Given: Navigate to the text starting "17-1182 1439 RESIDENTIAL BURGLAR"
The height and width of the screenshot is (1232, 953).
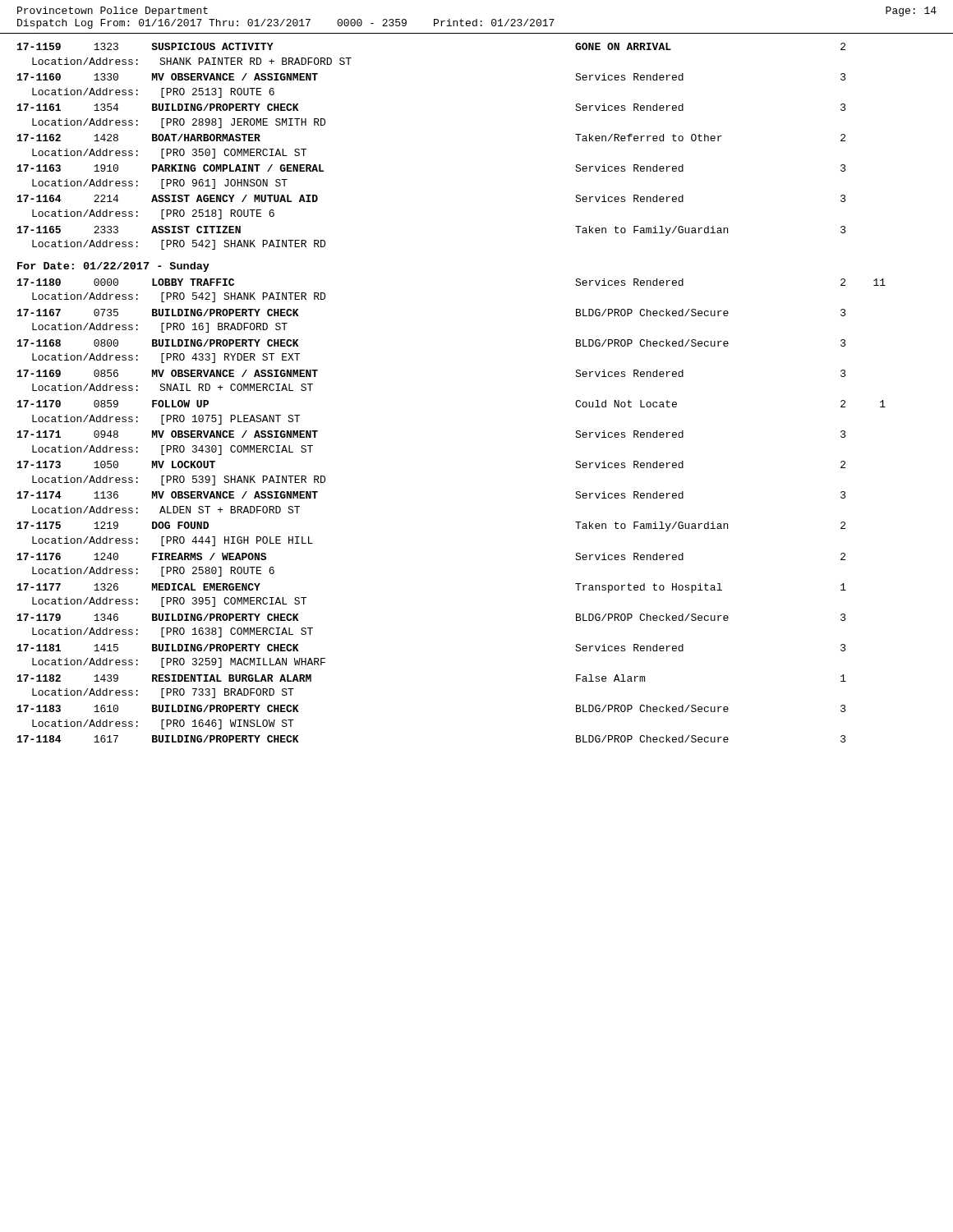Looking at the screenshot, I should click(x=39, y=678).
